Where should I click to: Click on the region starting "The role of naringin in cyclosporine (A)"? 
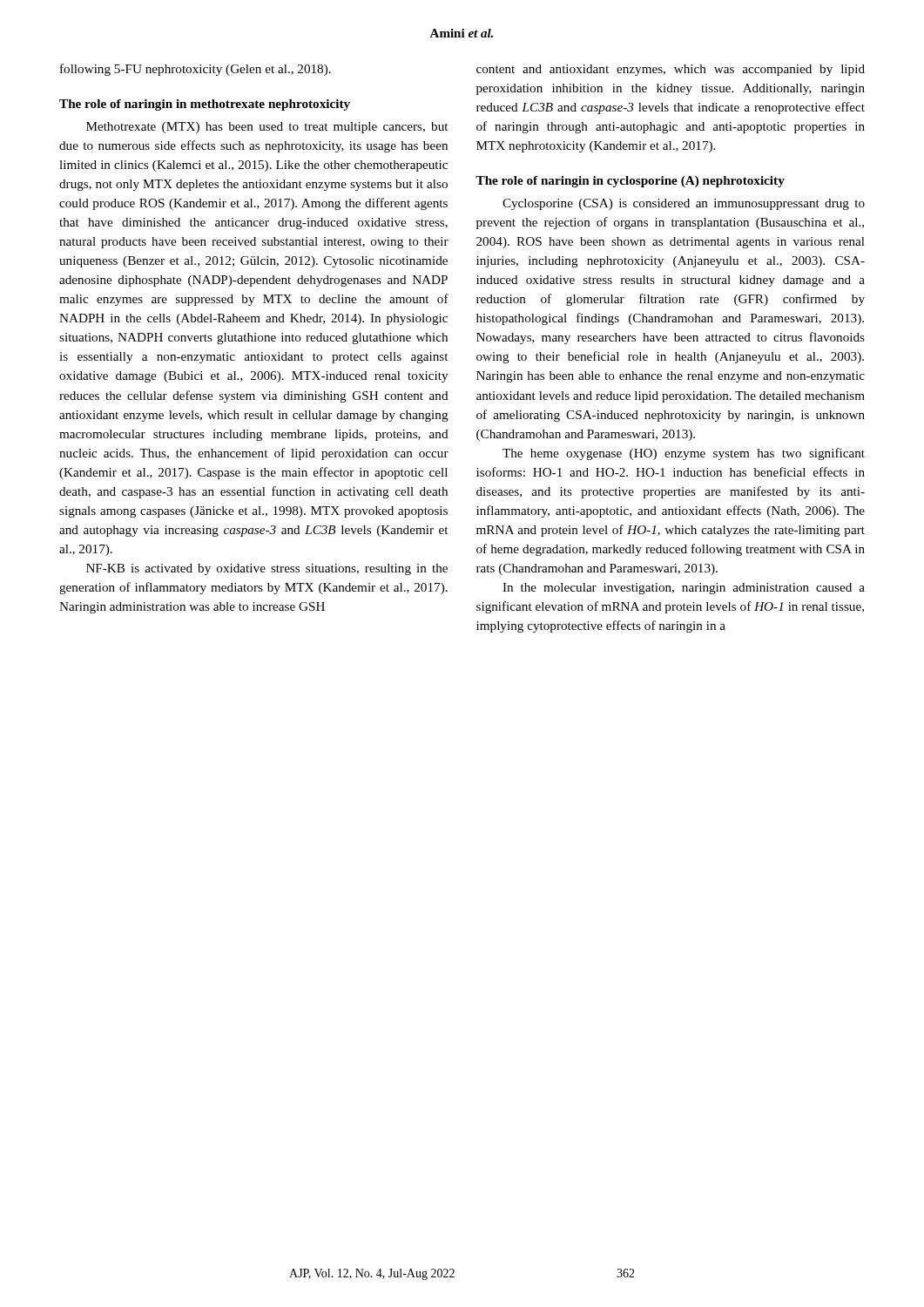pyautogui.click(x=630, y=180)
